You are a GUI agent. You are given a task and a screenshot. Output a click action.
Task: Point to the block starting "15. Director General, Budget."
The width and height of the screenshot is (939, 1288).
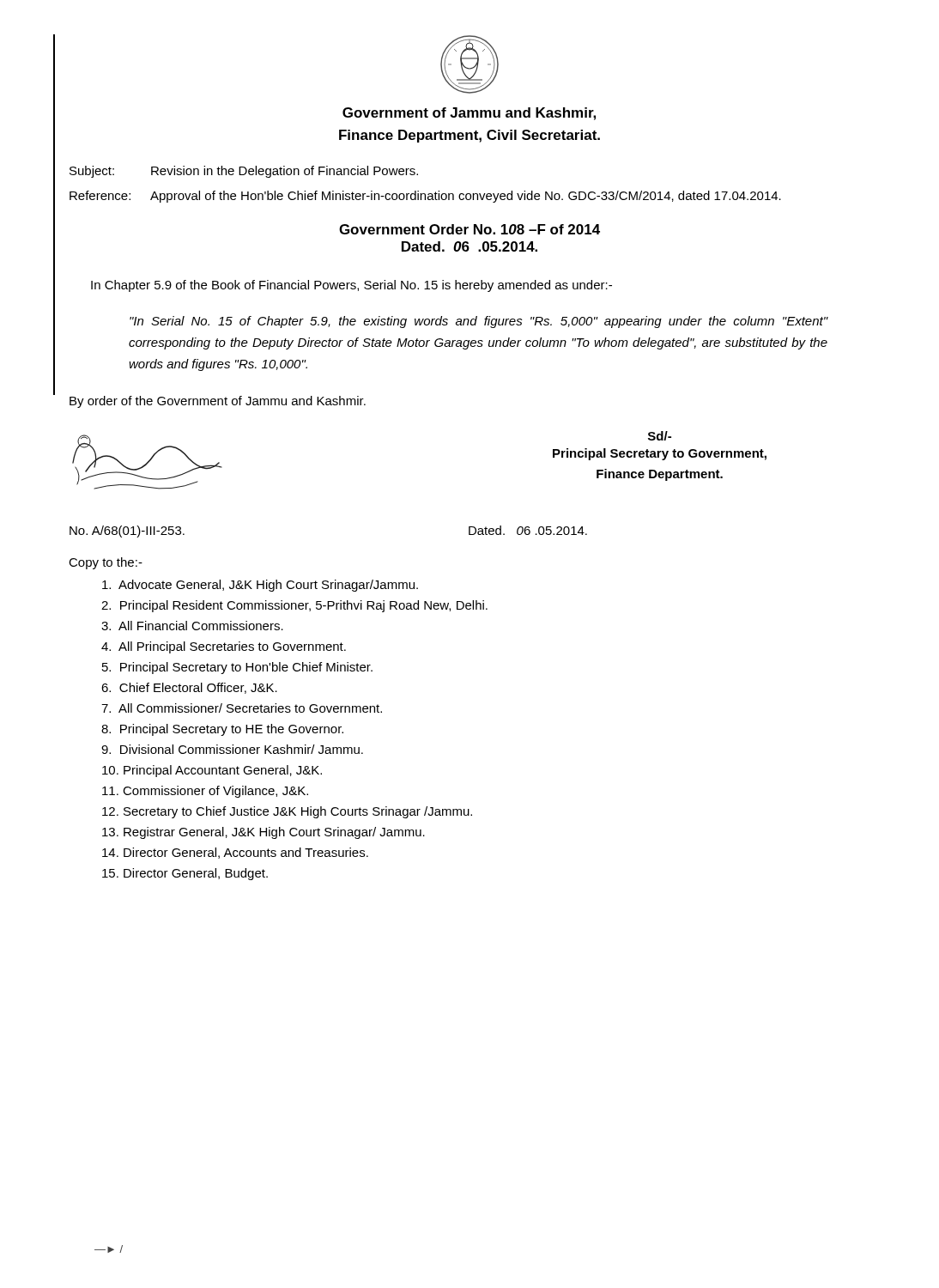[185, 873]
